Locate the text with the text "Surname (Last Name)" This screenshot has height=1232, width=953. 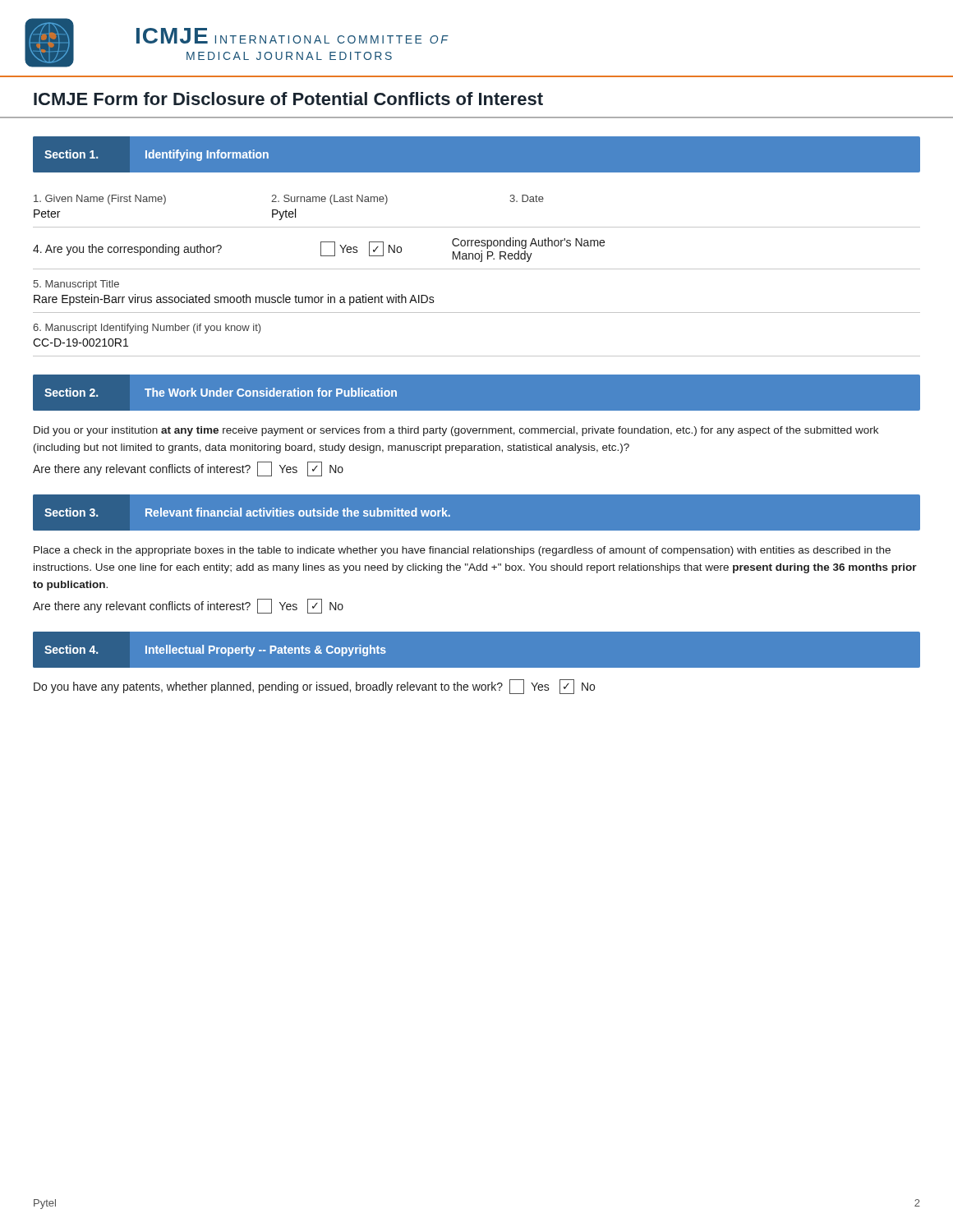(x=330, y=198)
